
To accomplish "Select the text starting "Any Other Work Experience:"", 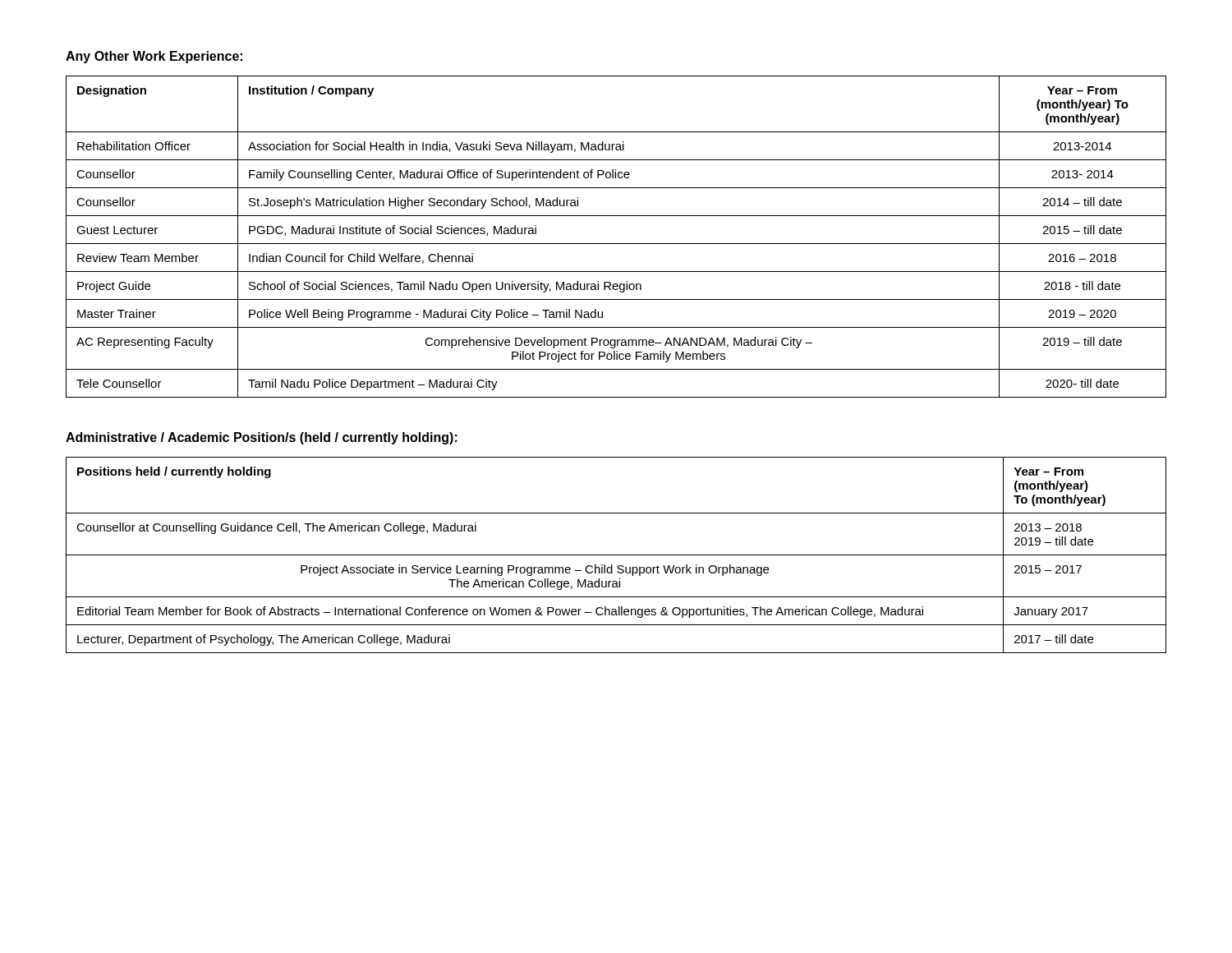I will 155,56.
